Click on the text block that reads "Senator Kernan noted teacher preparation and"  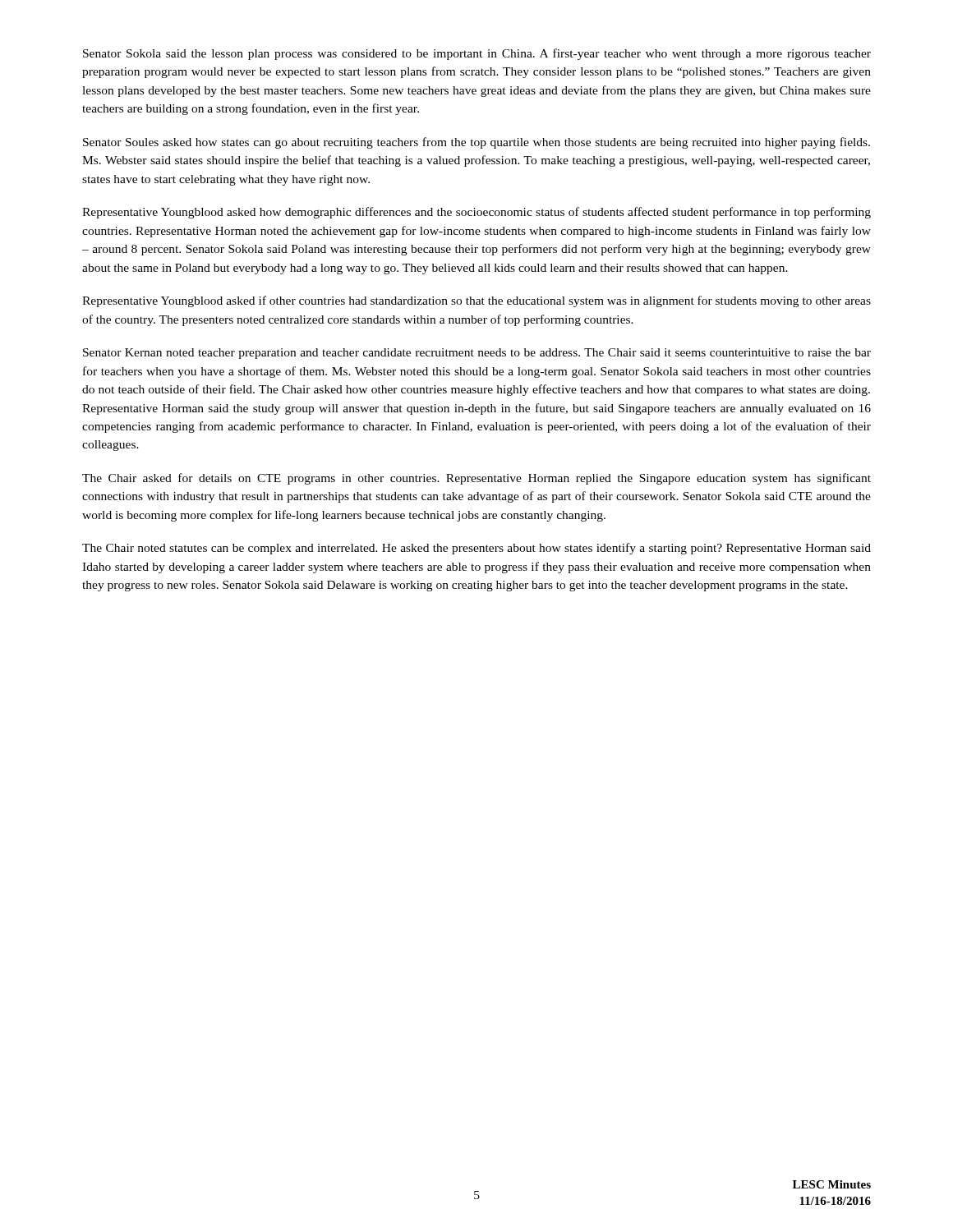476,398
